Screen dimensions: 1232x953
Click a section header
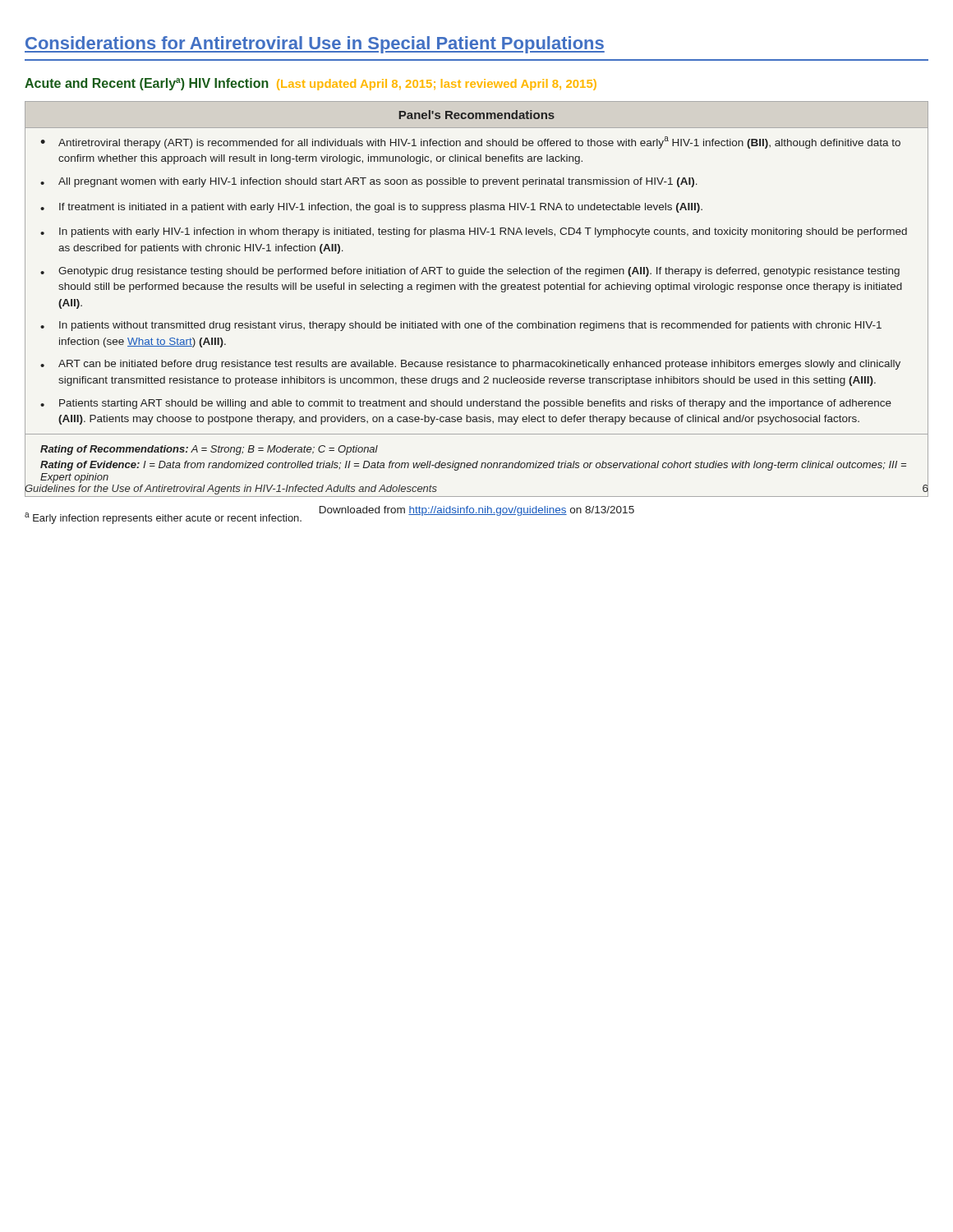pyautogui.click(x=311, y=83)
